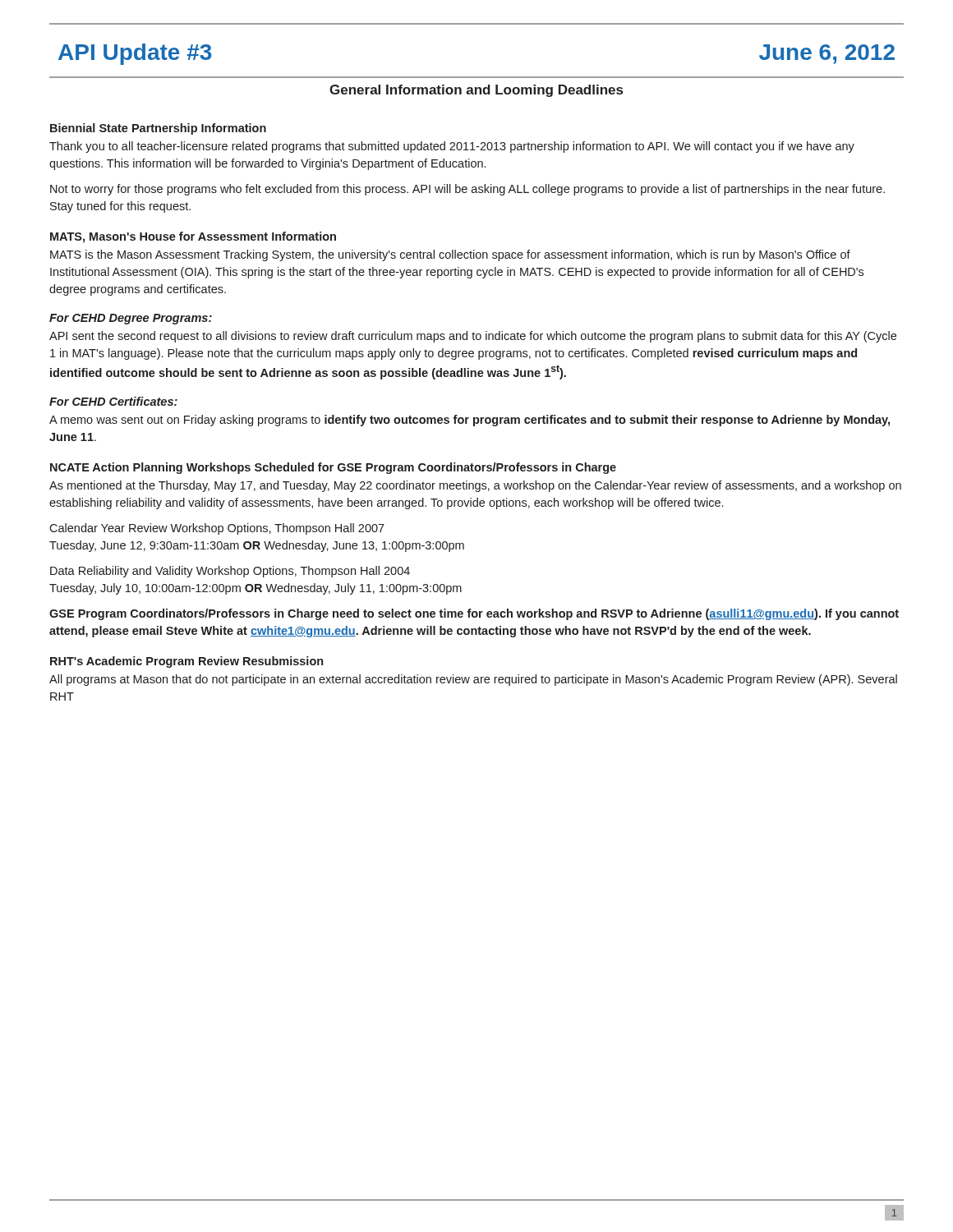
Task: Select the section header containing "RHT's Academic Program Review Resubmission"
Action: pos(187,661)
